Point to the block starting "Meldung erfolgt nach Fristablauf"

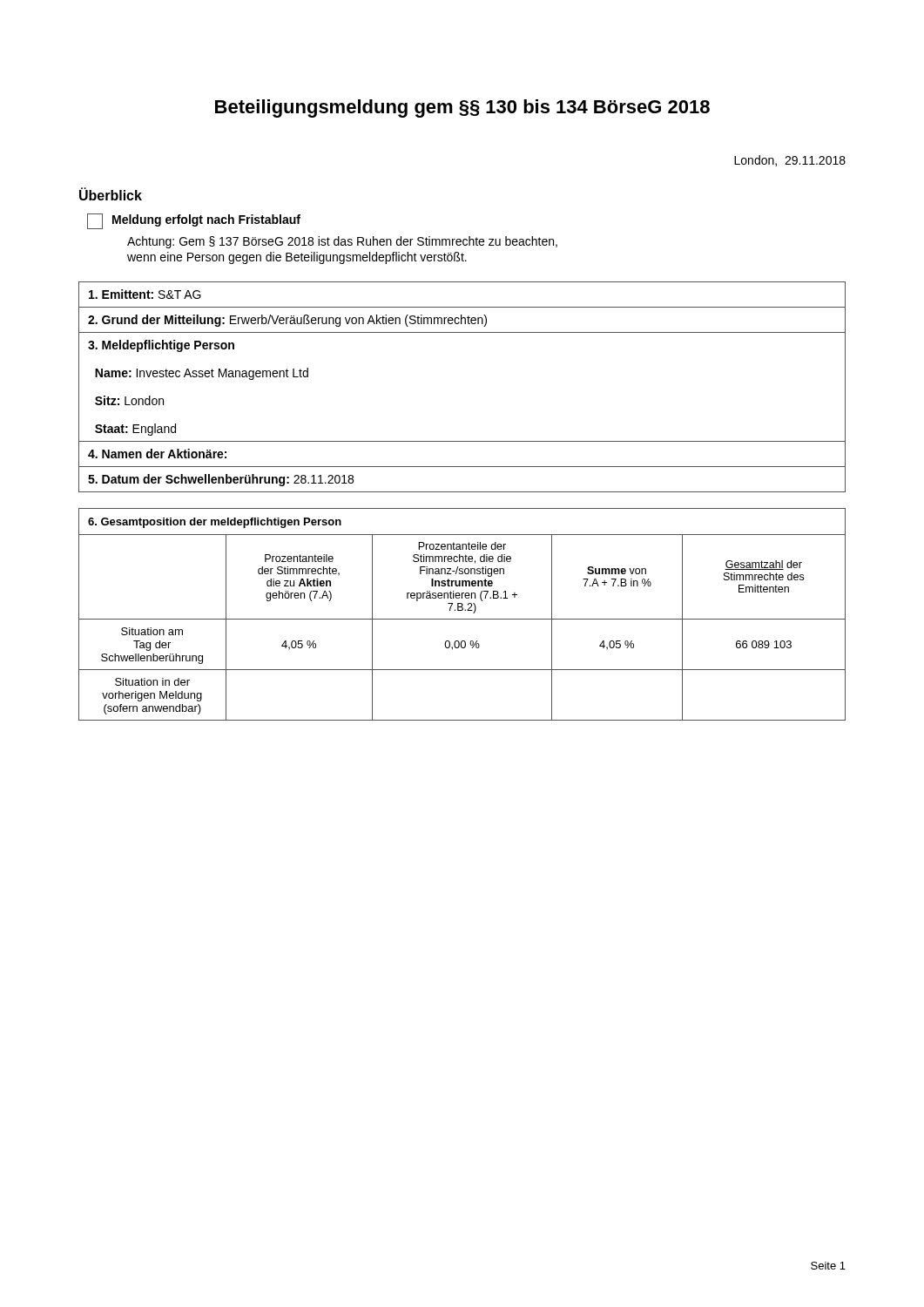pyautogui.click(x=194, y=221)
